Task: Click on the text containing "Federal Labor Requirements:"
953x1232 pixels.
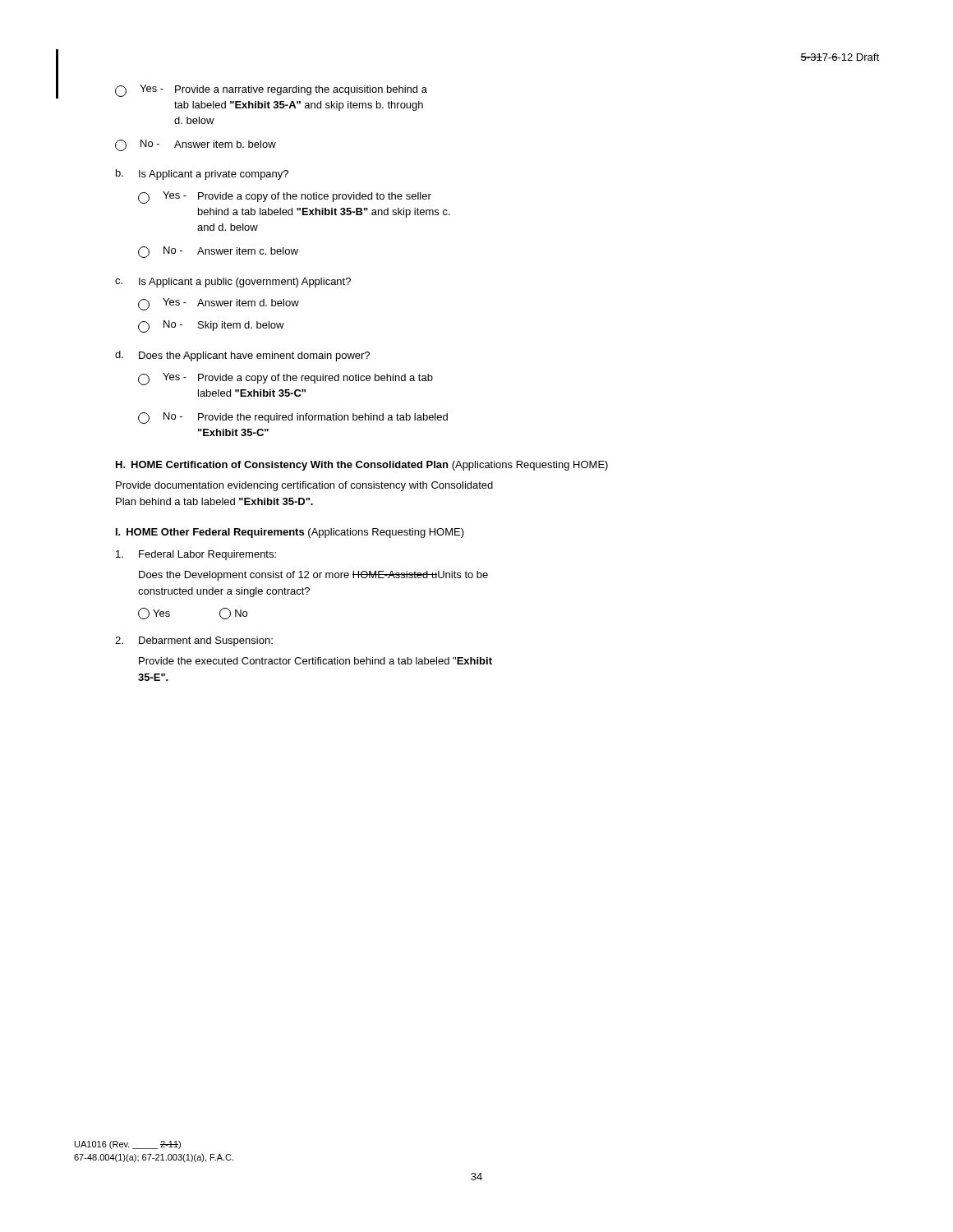Action: point(207,554)
